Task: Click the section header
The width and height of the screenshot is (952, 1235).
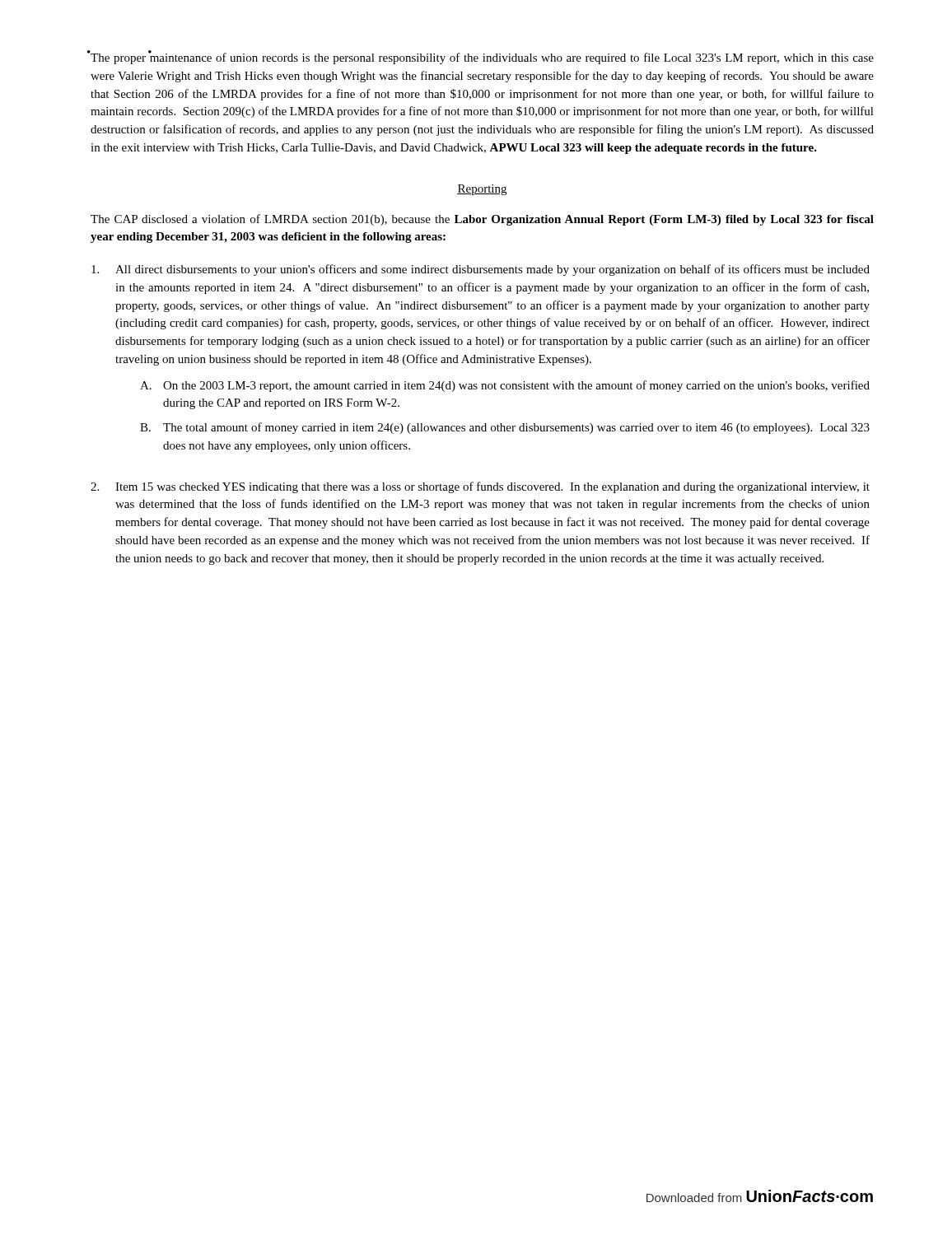Action: tap(482, 188)
